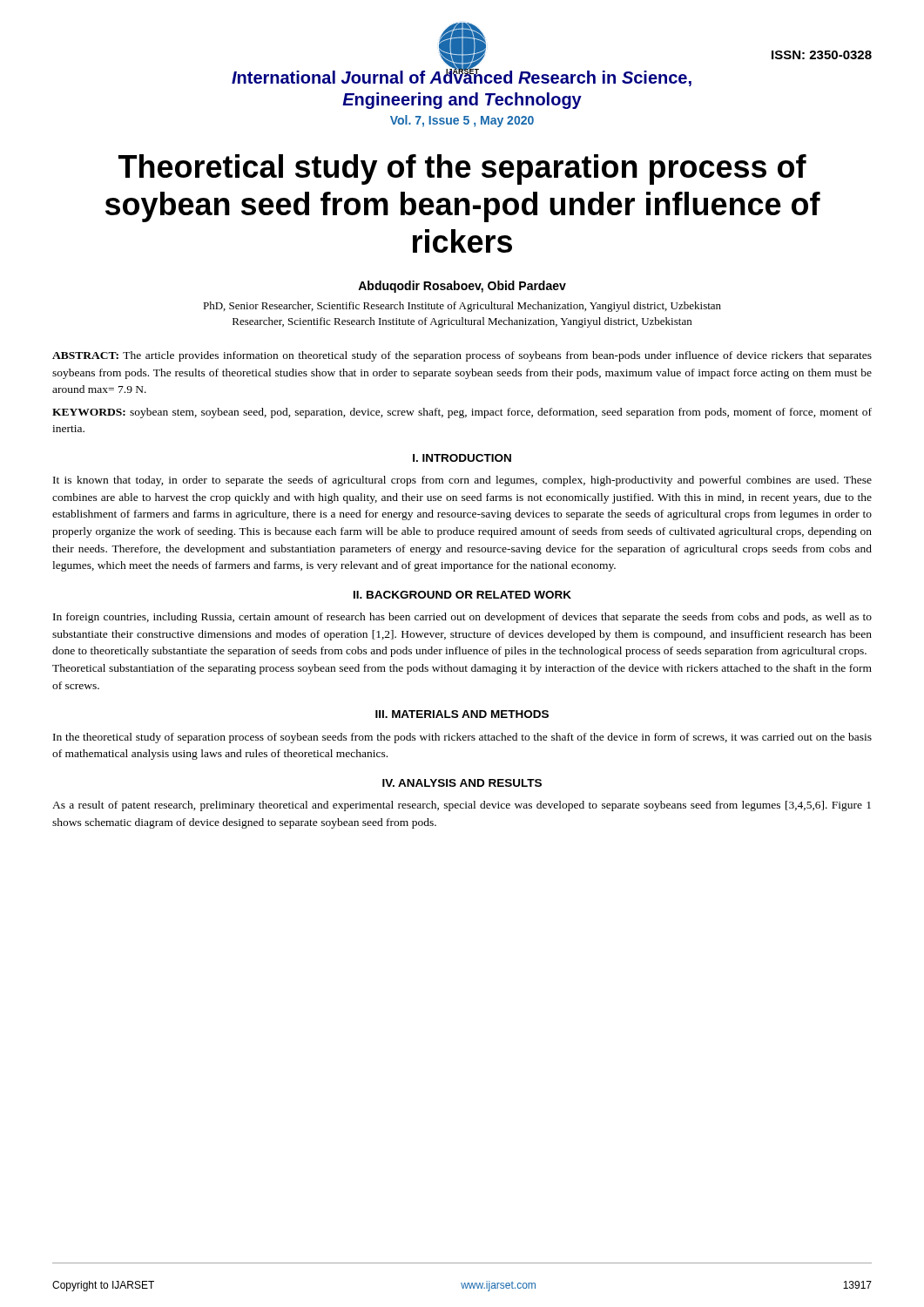Locate the text block that says "In foreign countries, including Russia, certain amount"

(462, 651)
